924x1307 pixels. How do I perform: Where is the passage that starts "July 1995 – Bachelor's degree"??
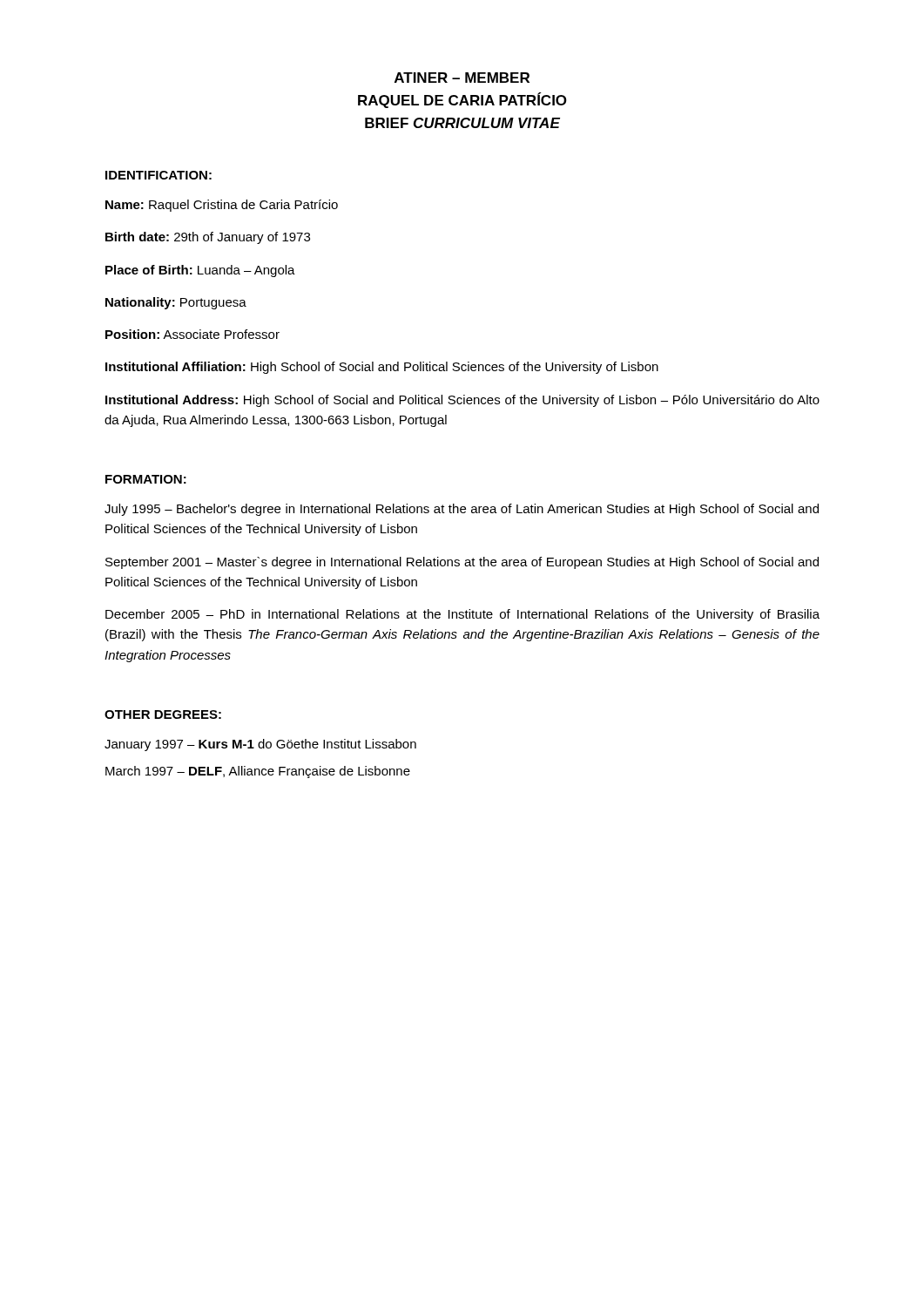462,519
